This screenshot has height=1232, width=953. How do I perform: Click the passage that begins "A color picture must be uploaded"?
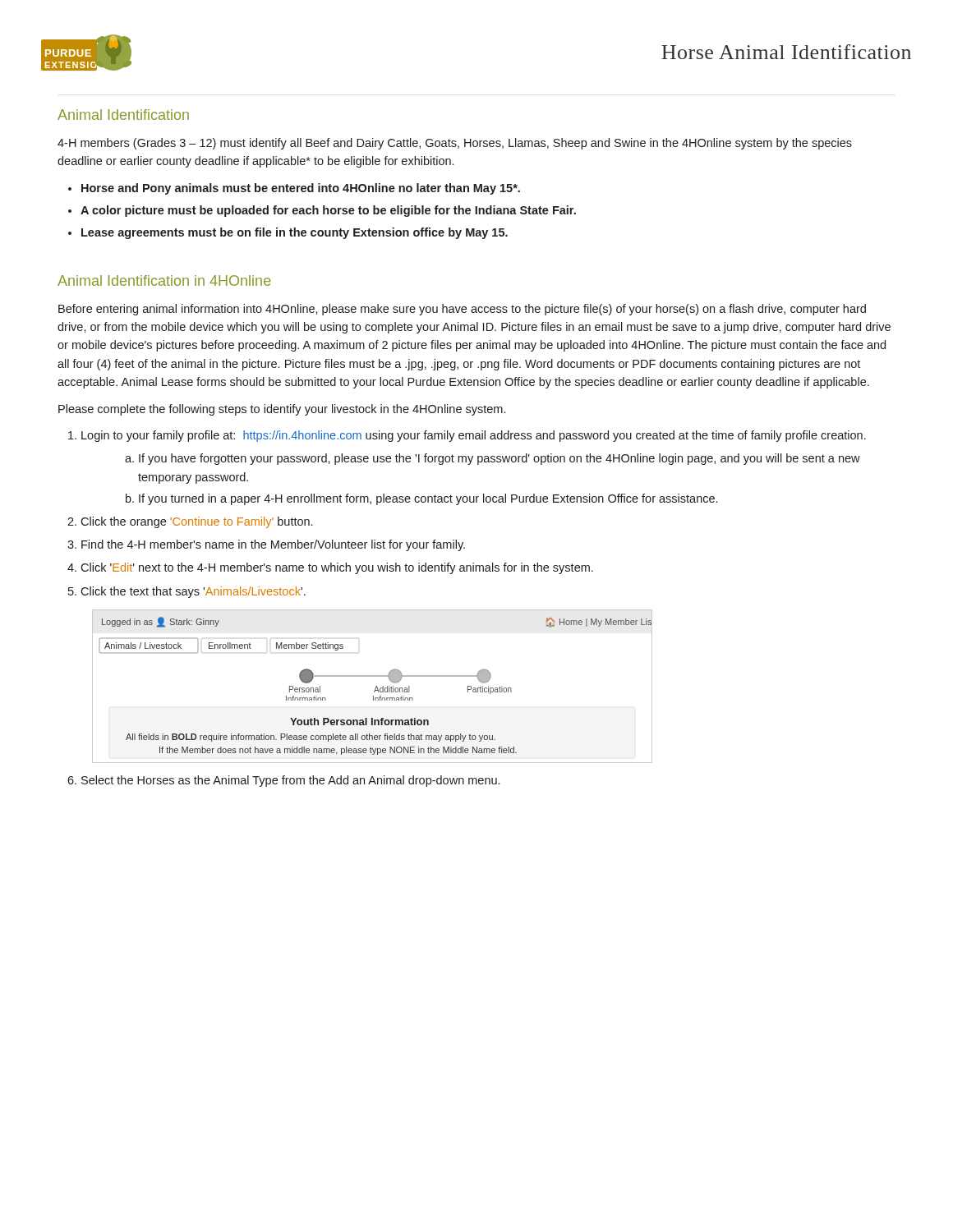(x=328, y=210)
